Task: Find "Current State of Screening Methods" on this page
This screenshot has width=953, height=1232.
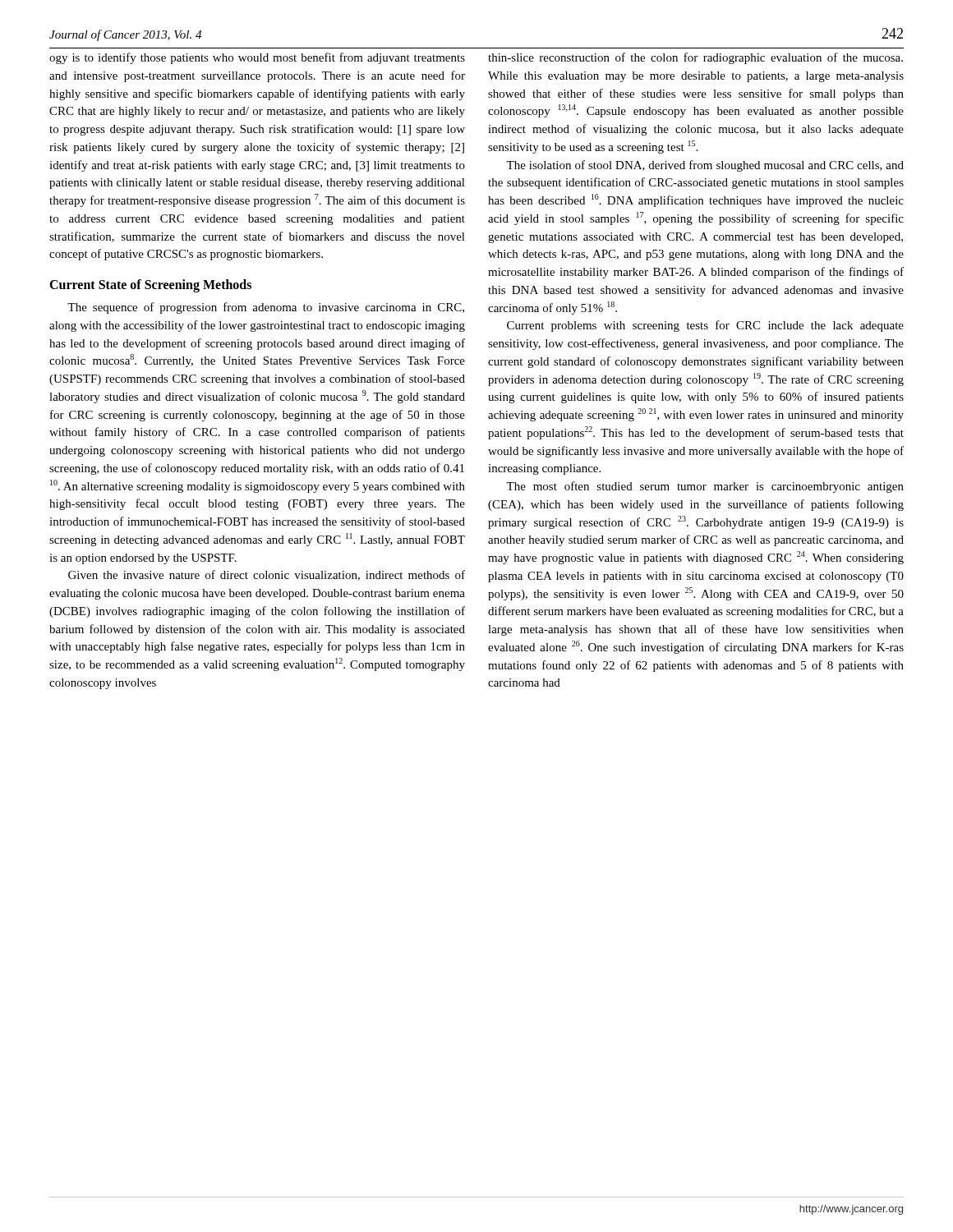Action: point(257,285)
